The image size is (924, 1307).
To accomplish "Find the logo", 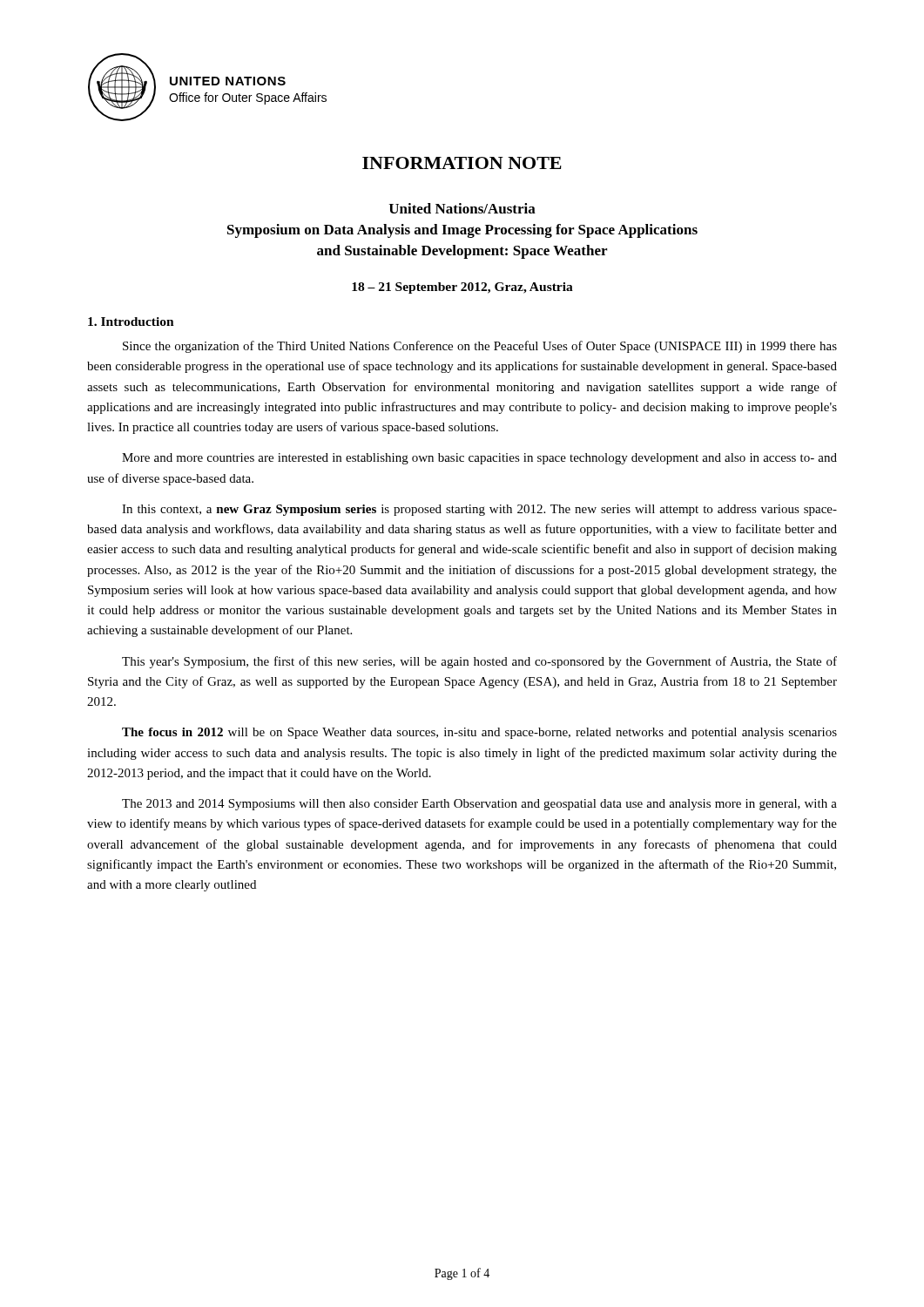I will coord(462,89).
